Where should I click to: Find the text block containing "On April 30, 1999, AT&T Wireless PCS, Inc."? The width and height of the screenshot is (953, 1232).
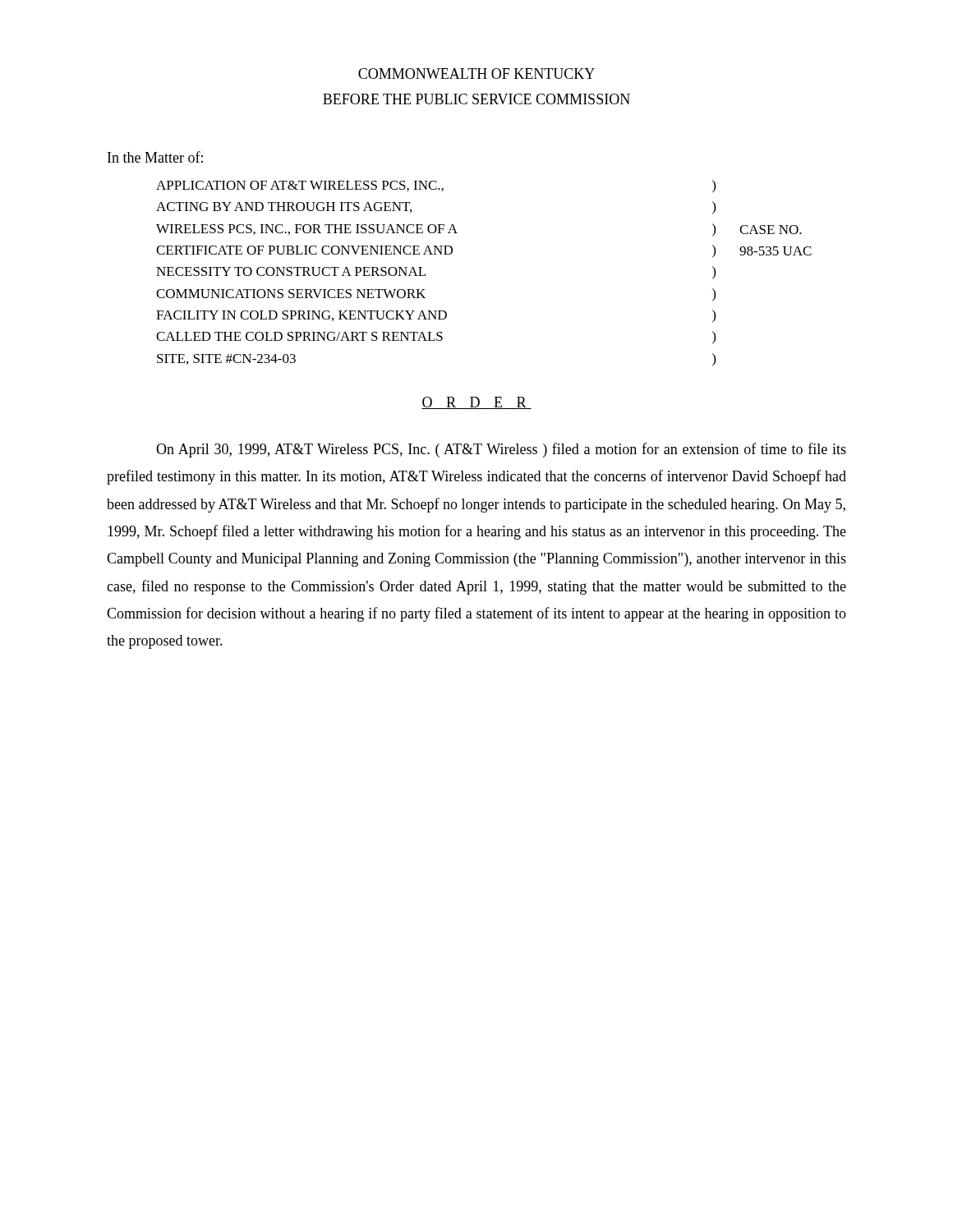point(476,545)
